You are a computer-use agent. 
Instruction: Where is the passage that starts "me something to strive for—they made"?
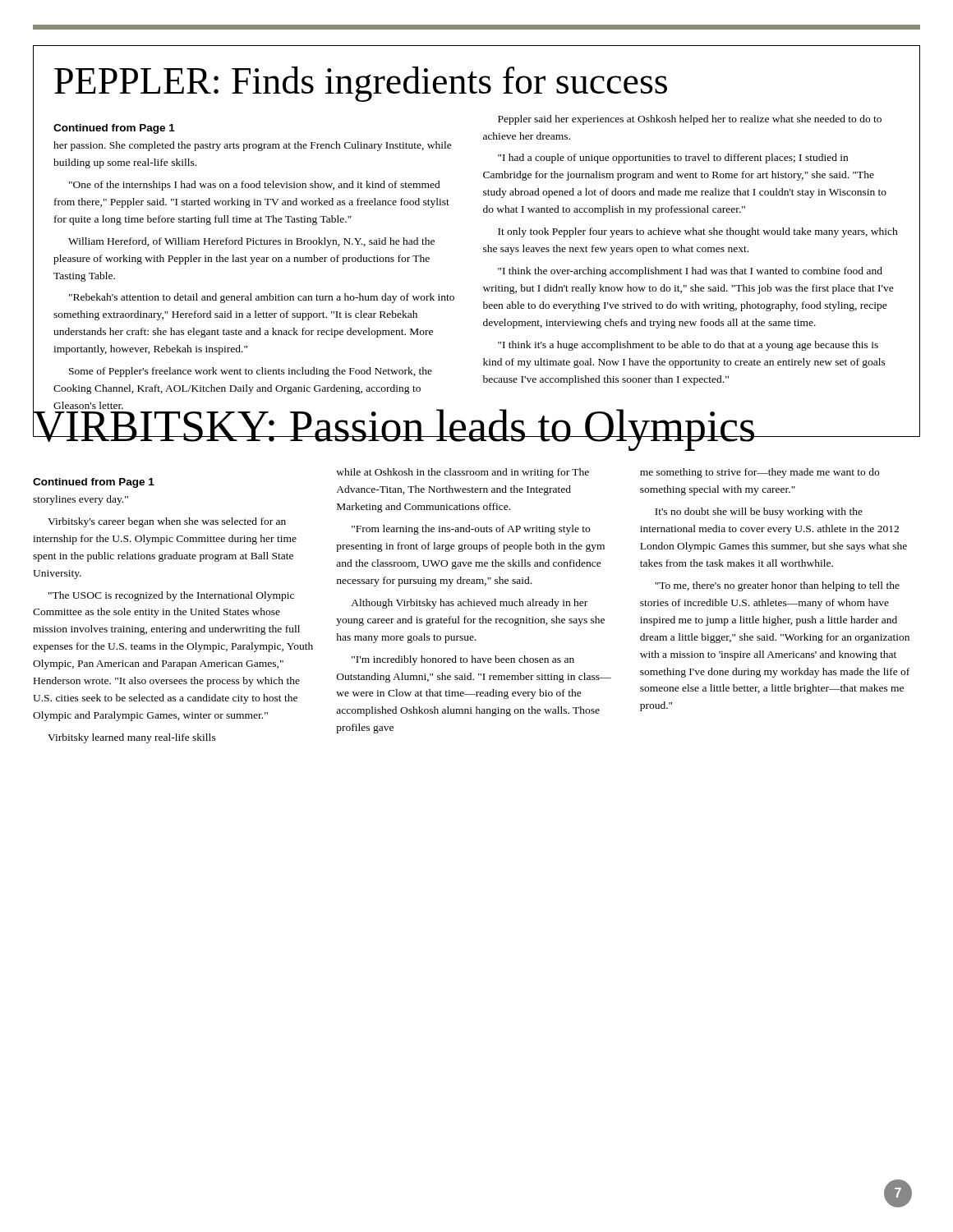[780, 590]
